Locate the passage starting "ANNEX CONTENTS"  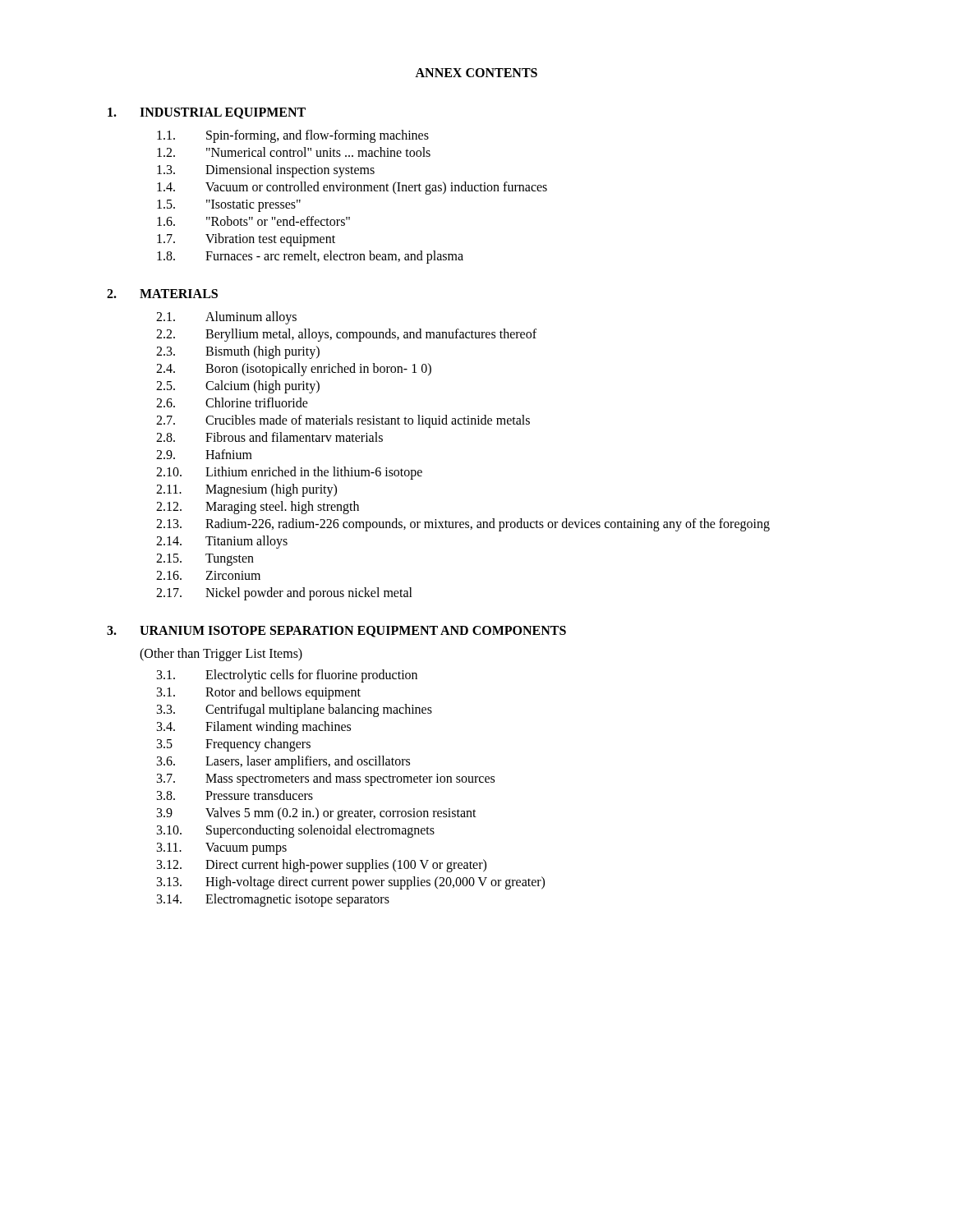tap(476, 73)
